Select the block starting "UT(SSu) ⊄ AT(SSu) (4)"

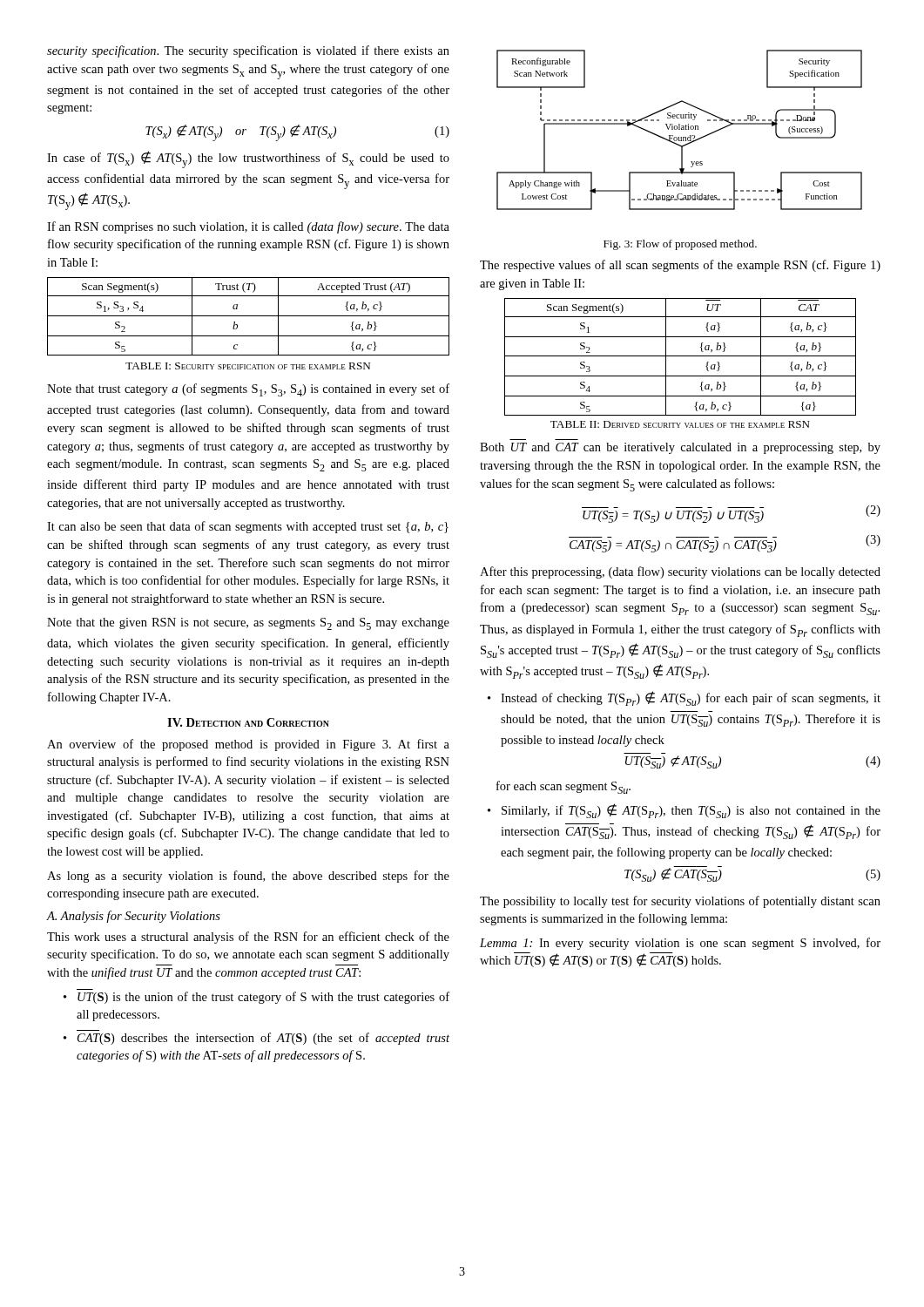[675, 762]
